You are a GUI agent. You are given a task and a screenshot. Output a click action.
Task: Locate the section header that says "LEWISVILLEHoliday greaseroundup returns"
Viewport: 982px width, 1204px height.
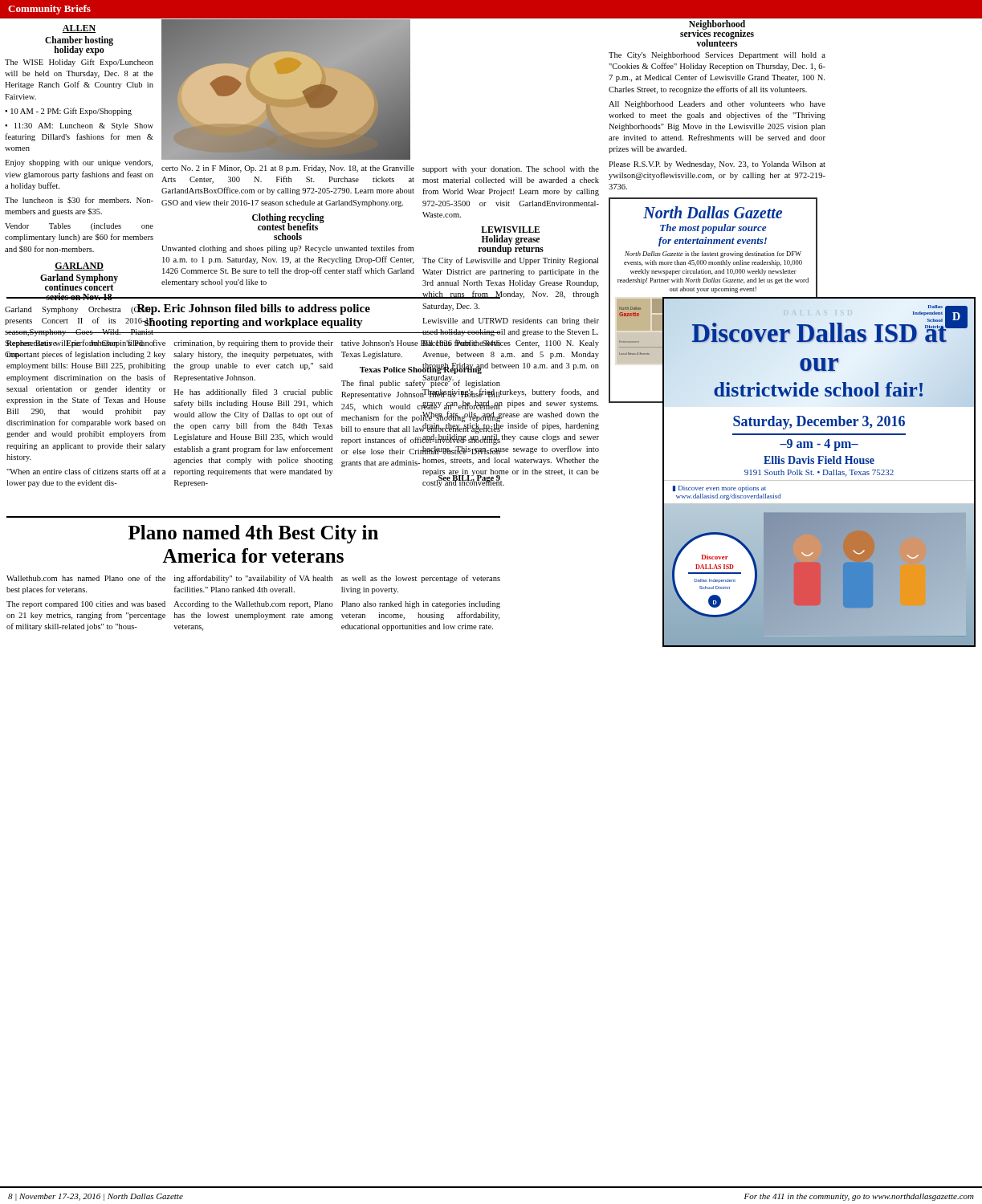click(511, 239)
